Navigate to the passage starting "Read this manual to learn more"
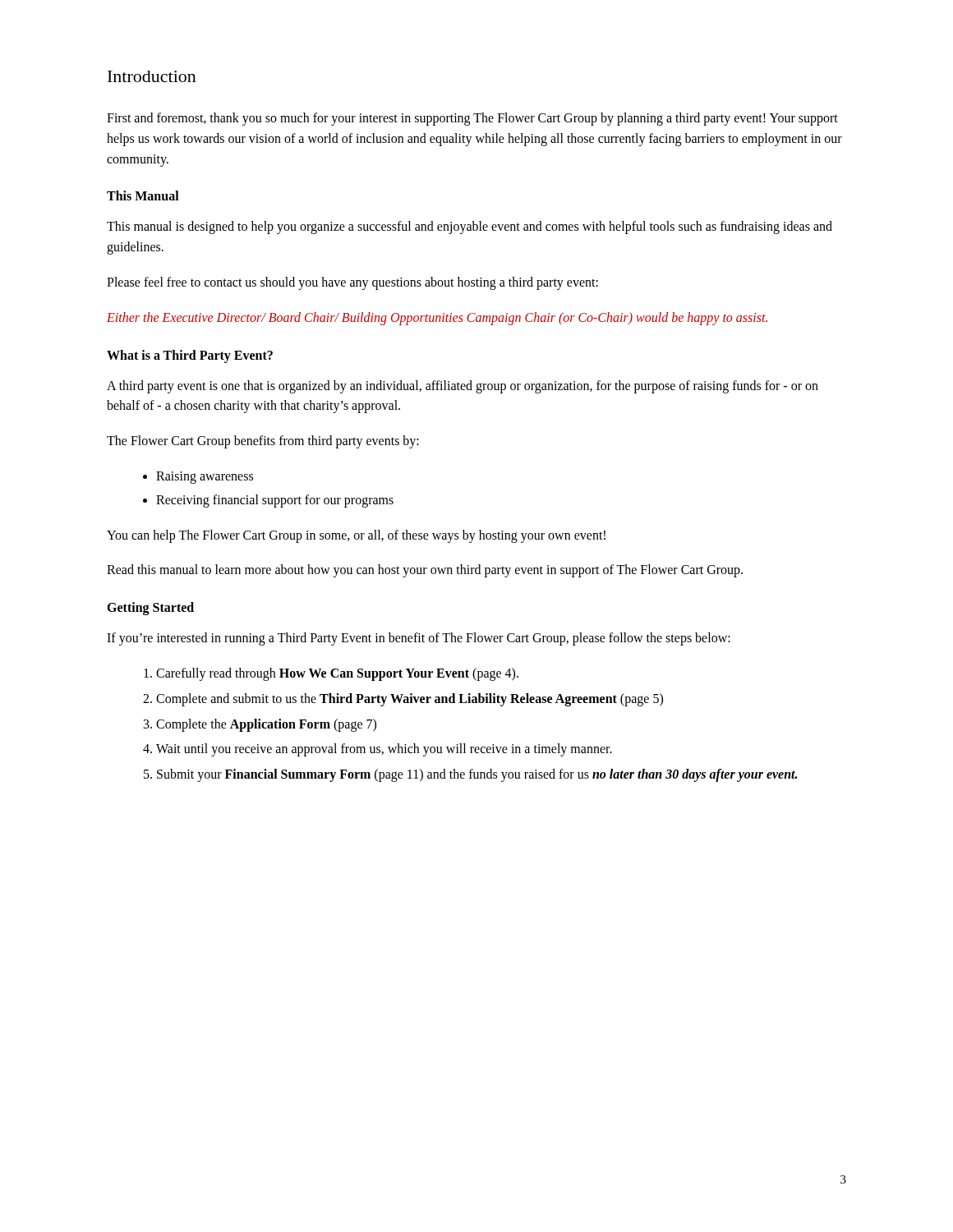The height and width of the screenshot is (1232, 953). 425,570
